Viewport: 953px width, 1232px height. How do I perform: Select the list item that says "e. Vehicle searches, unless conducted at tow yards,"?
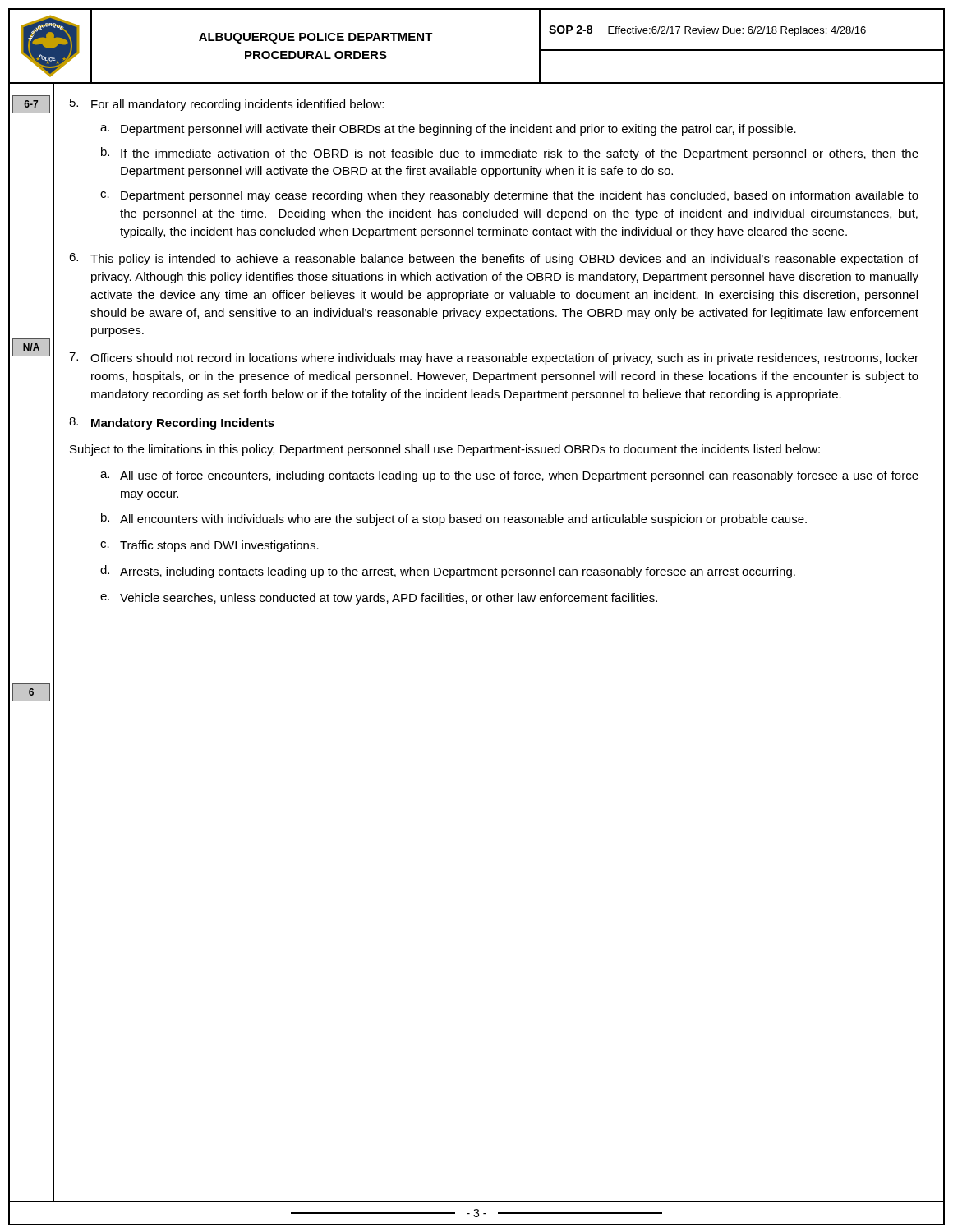(379, 597)
